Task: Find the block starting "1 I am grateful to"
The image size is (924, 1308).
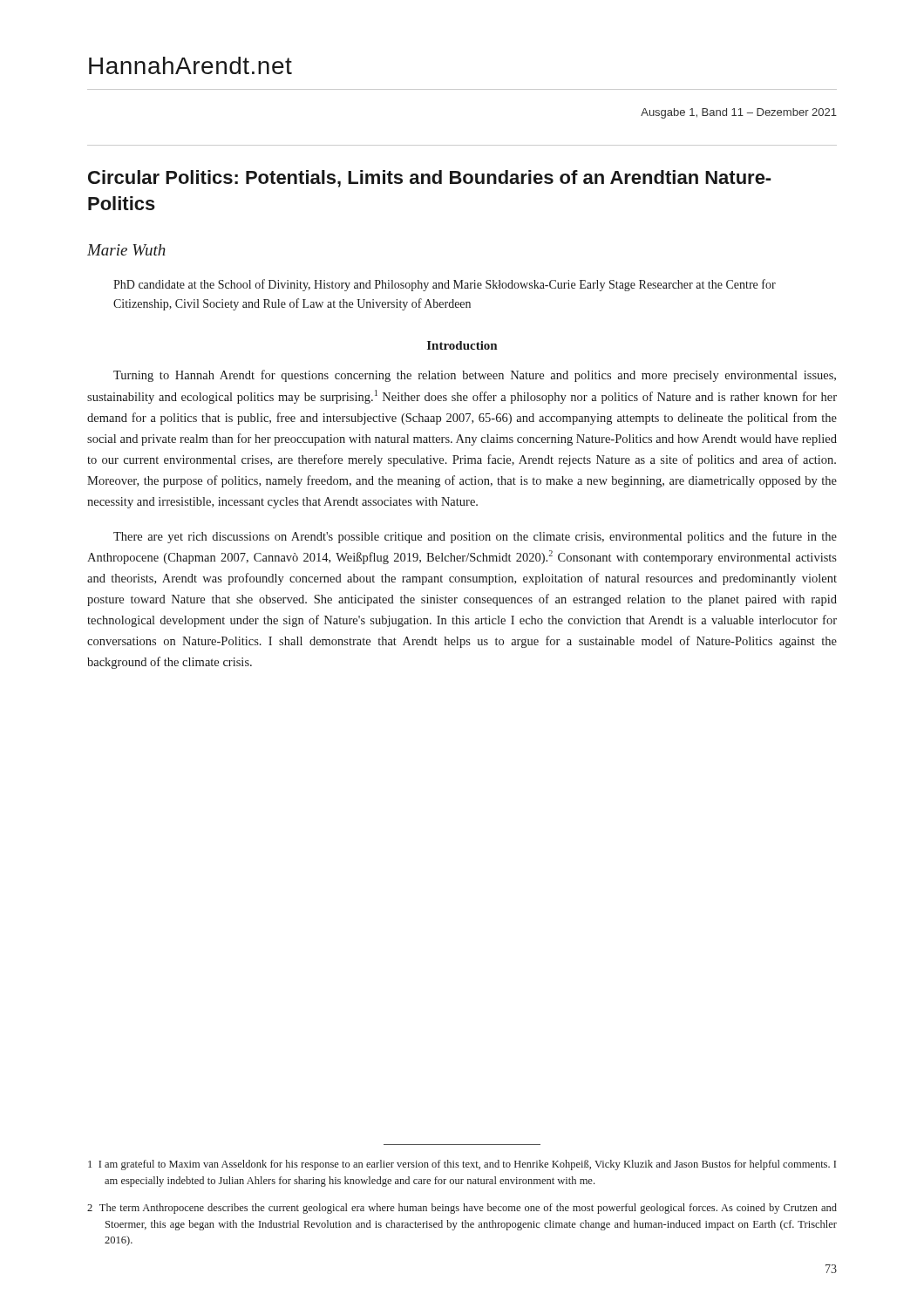Action: coord(462,1172)
